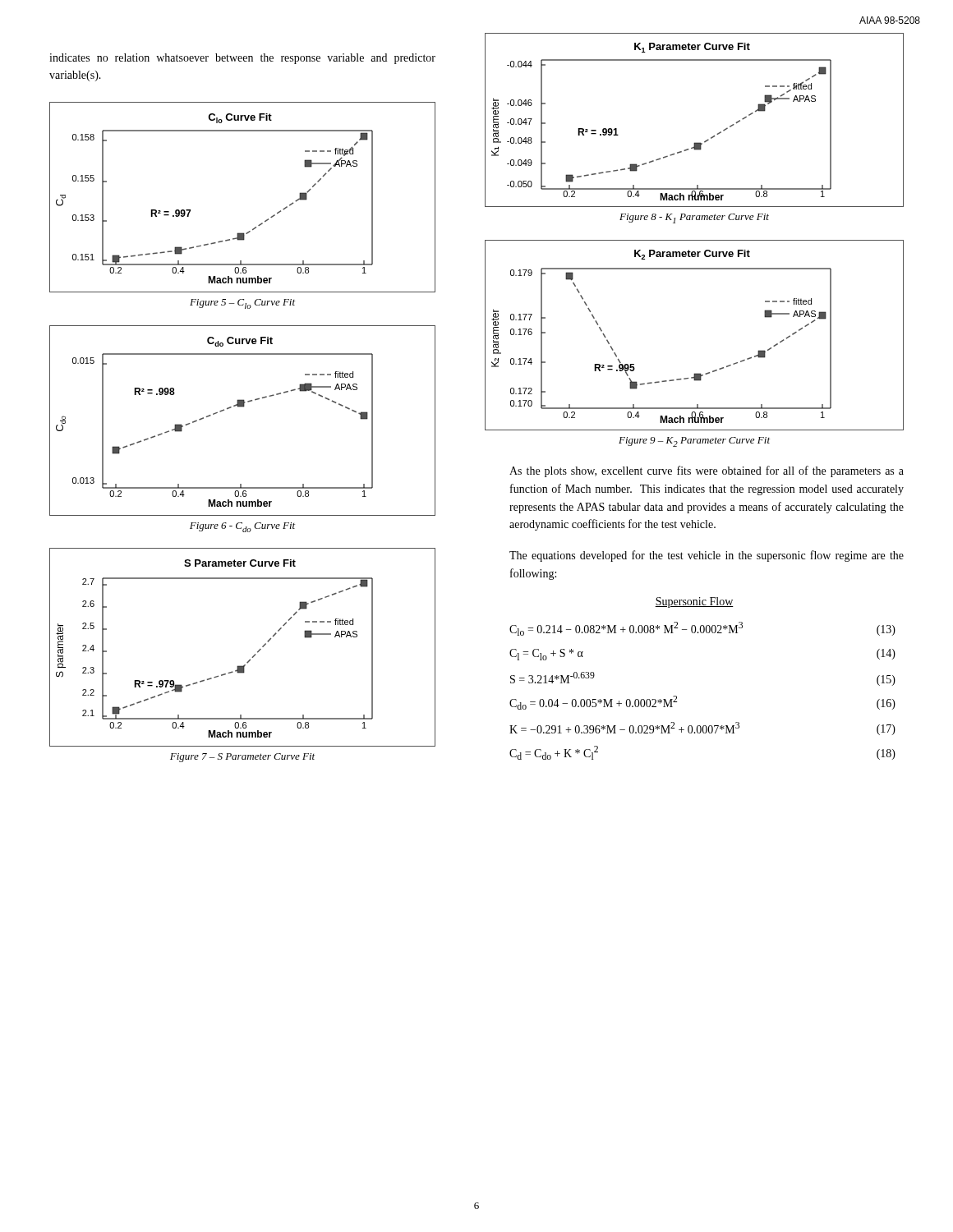Point to the text block starting "K = −0.291"
The height and width of the screenshot is (1232, 953).
pos(702,729)
